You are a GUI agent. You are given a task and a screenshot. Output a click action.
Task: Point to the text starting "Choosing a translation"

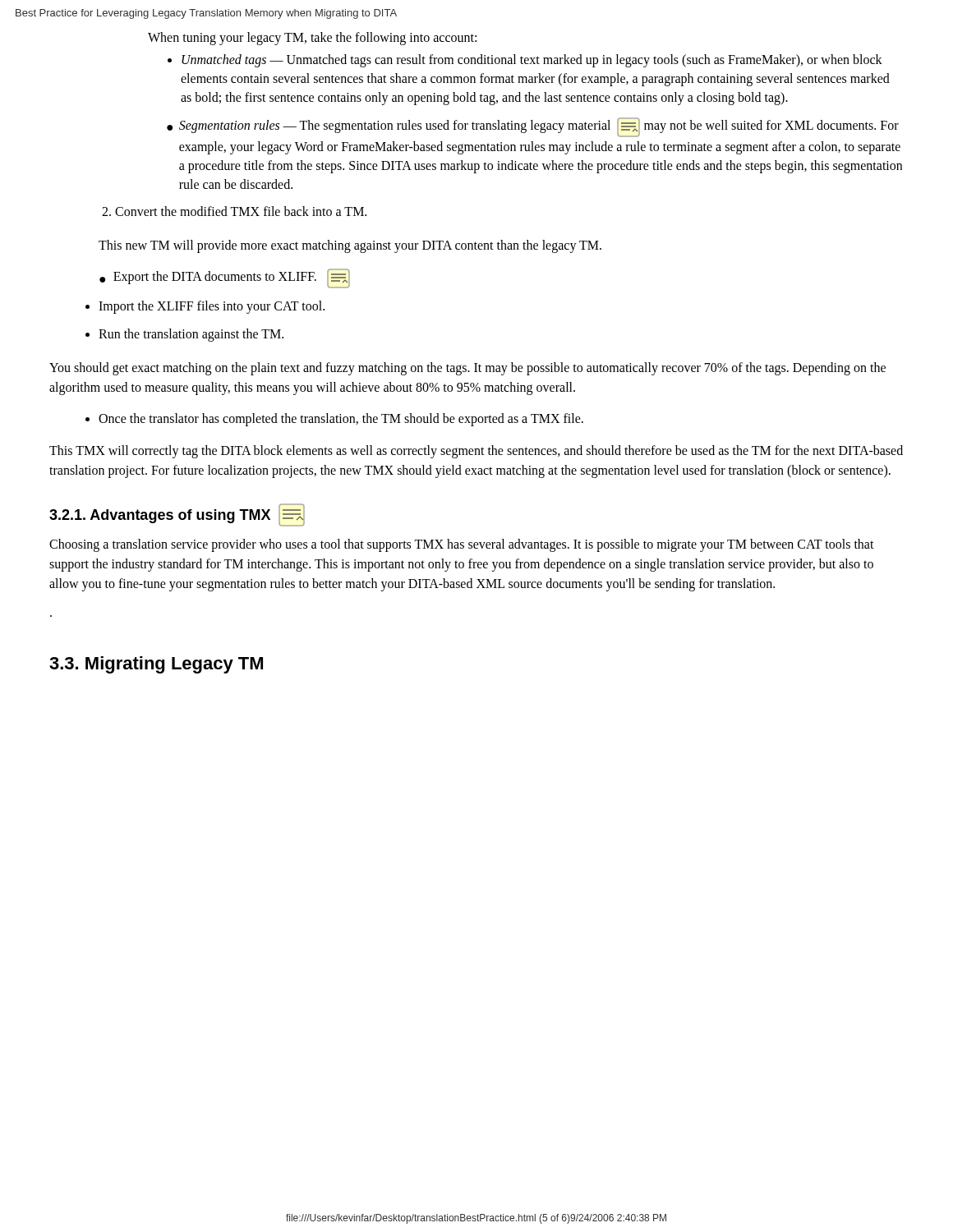461,564
